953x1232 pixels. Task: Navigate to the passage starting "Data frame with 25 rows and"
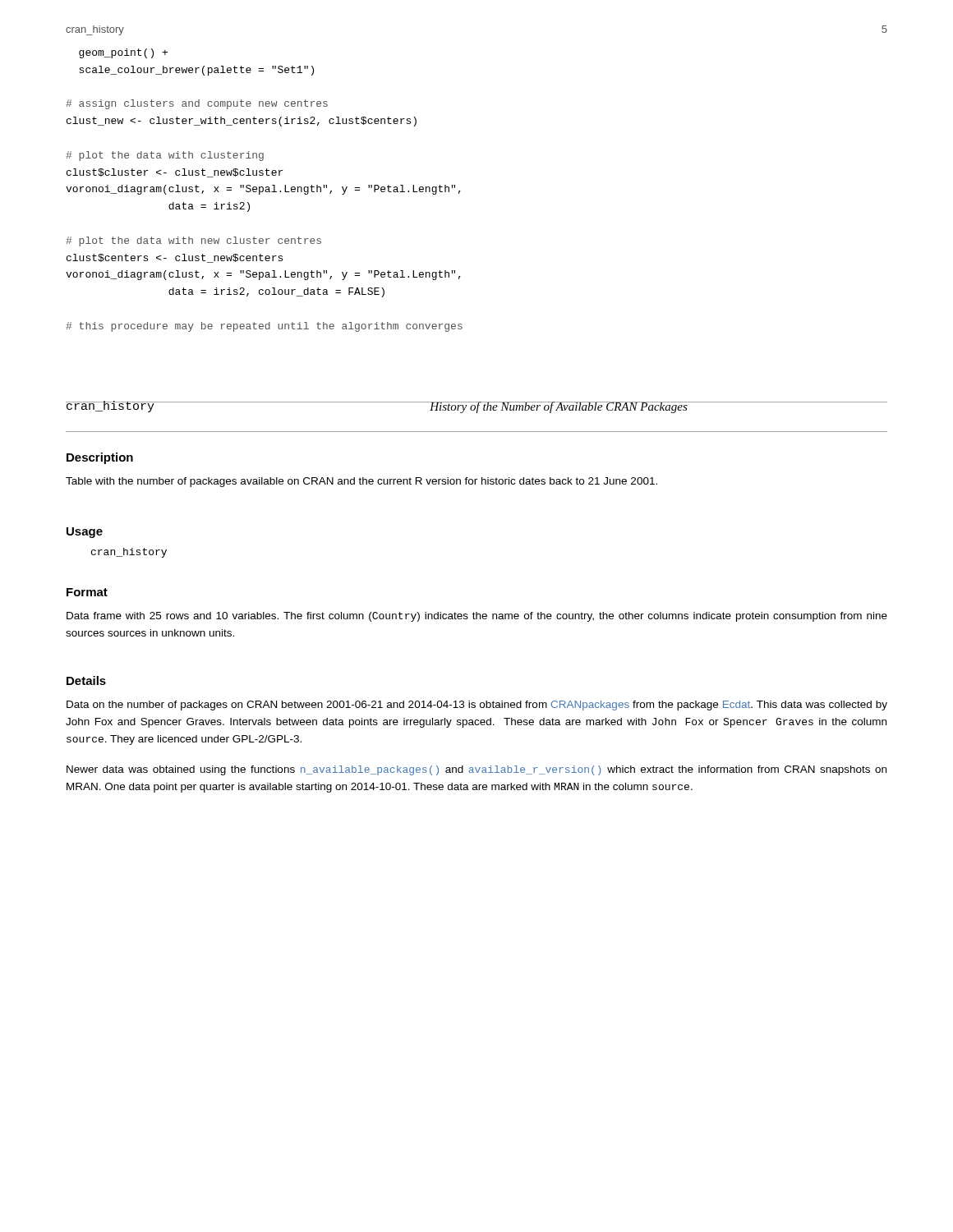pos(476,625)
